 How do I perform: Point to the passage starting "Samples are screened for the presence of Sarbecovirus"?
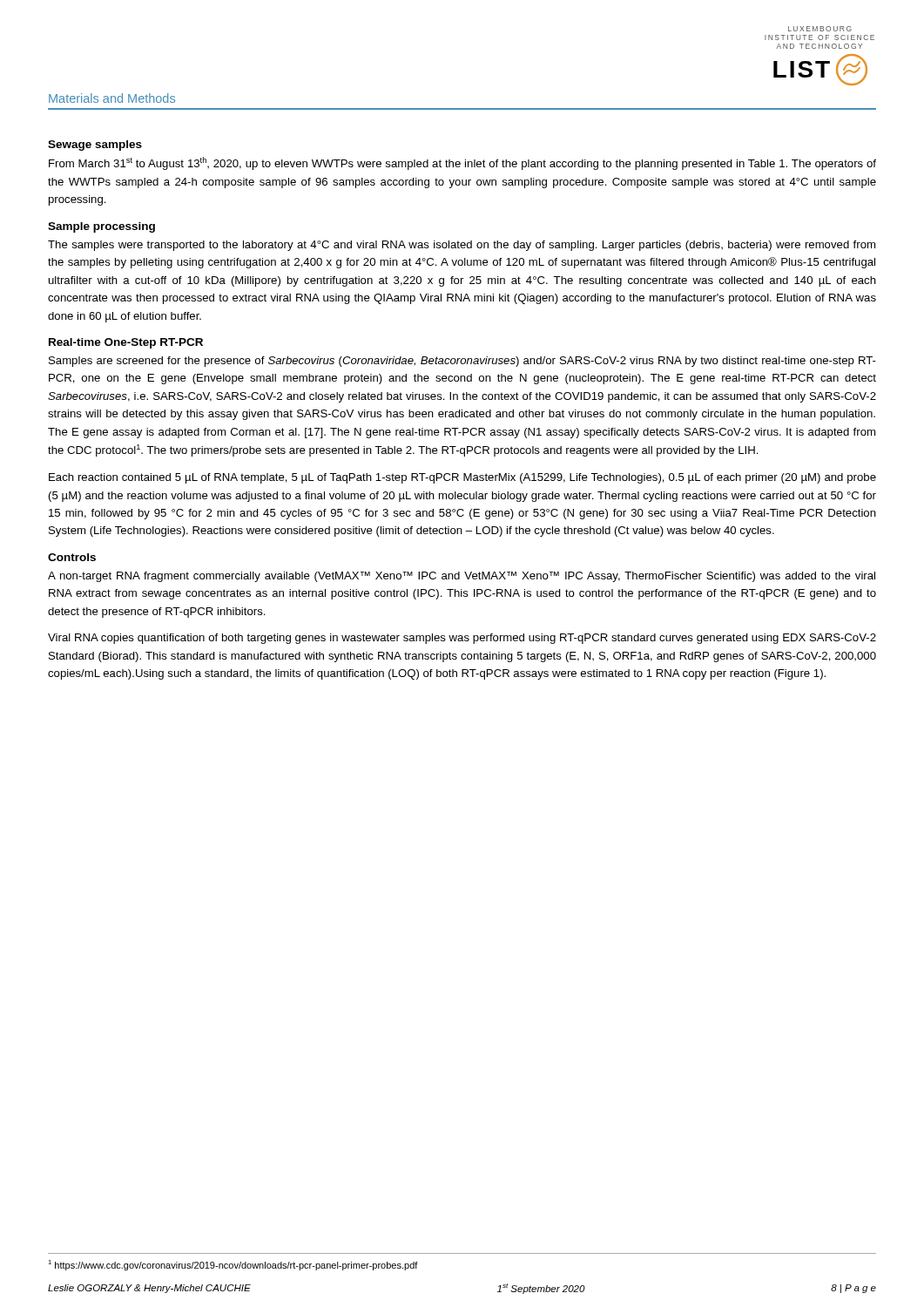(x=462, y=405)
